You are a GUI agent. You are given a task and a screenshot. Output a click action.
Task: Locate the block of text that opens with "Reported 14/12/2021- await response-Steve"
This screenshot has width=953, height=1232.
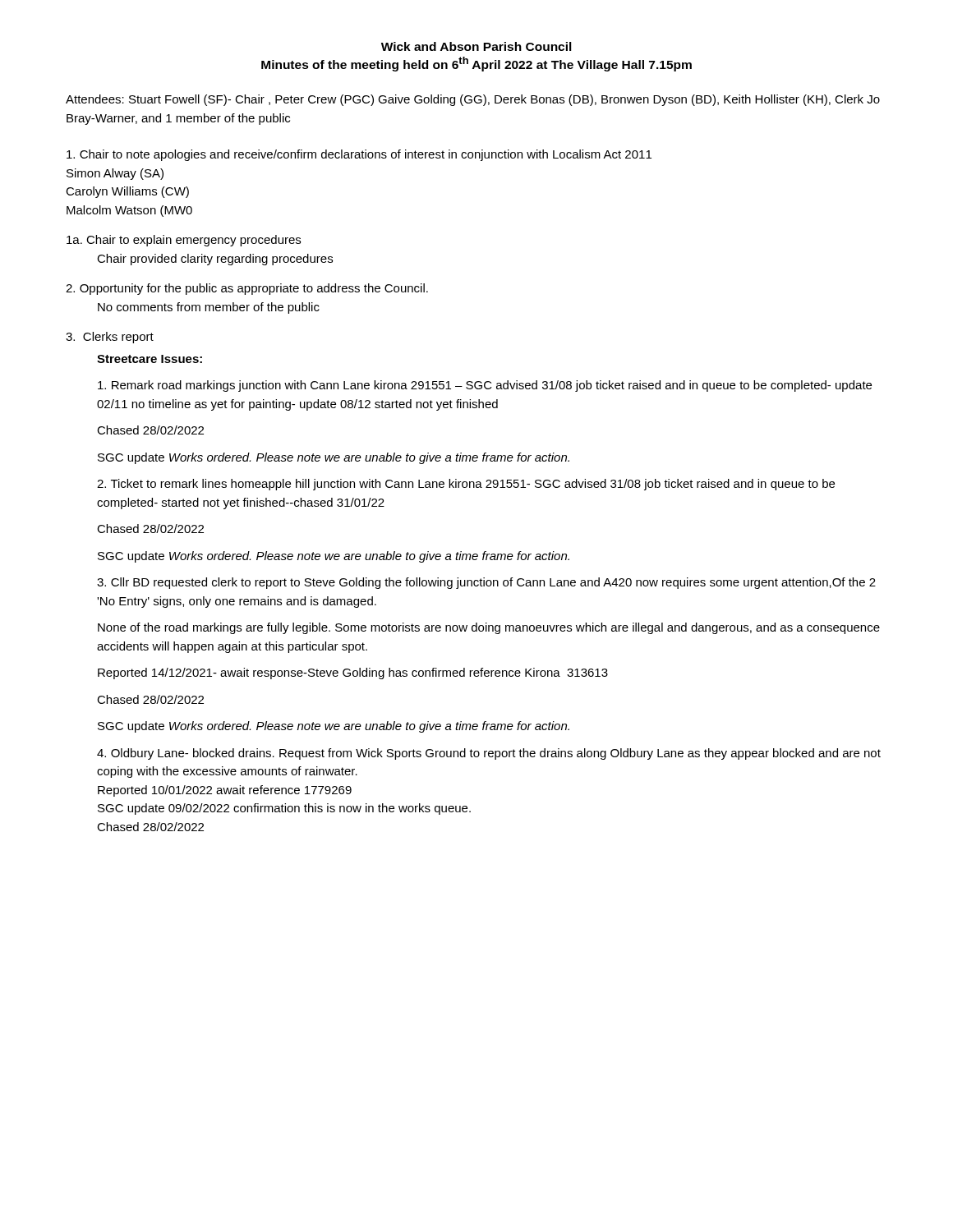pyautogui.click(x=352, y=672)
